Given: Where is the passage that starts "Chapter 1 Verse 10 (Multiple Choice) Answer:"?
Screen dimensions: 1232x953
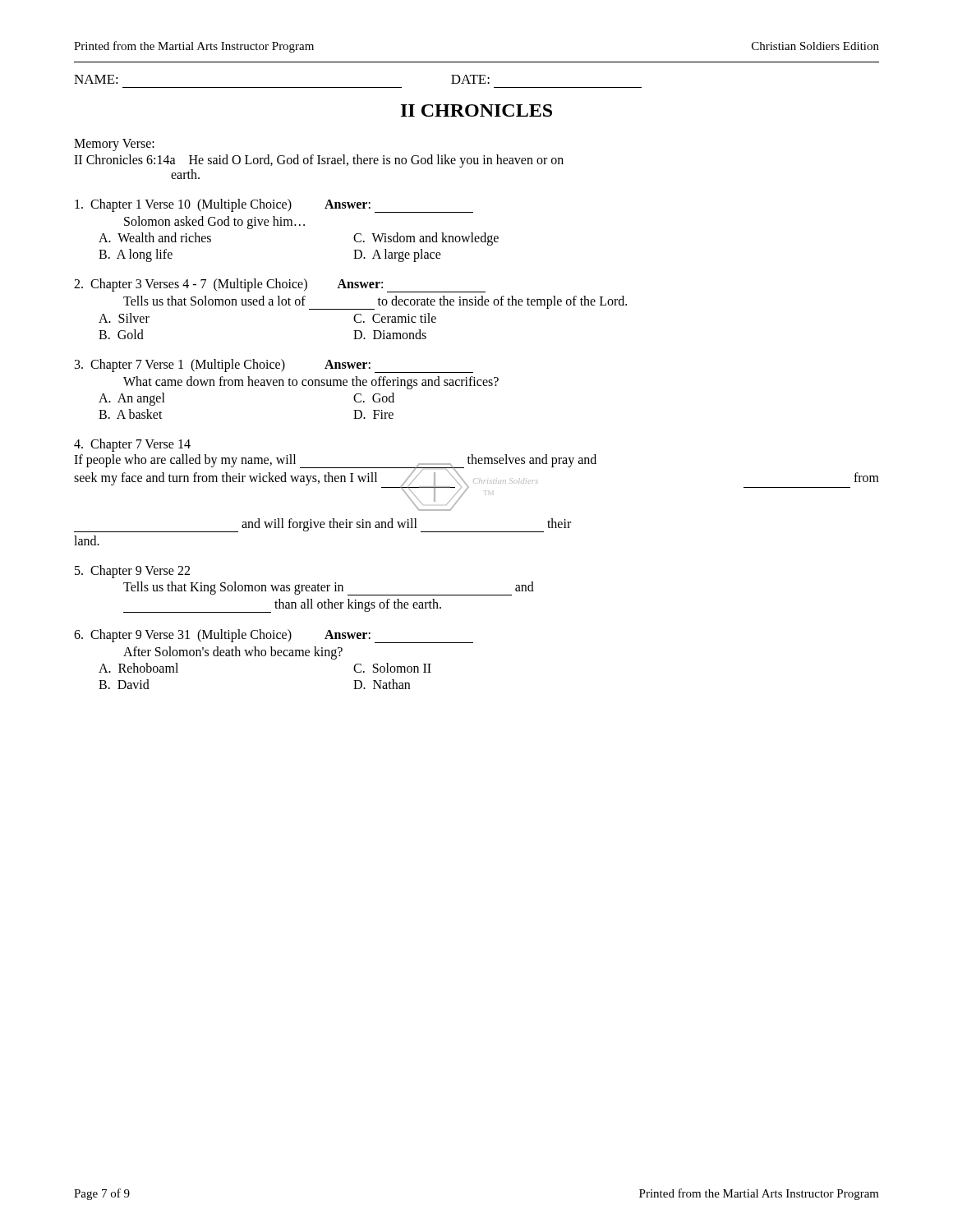Looking at the screenshot, I should [476, 230].
